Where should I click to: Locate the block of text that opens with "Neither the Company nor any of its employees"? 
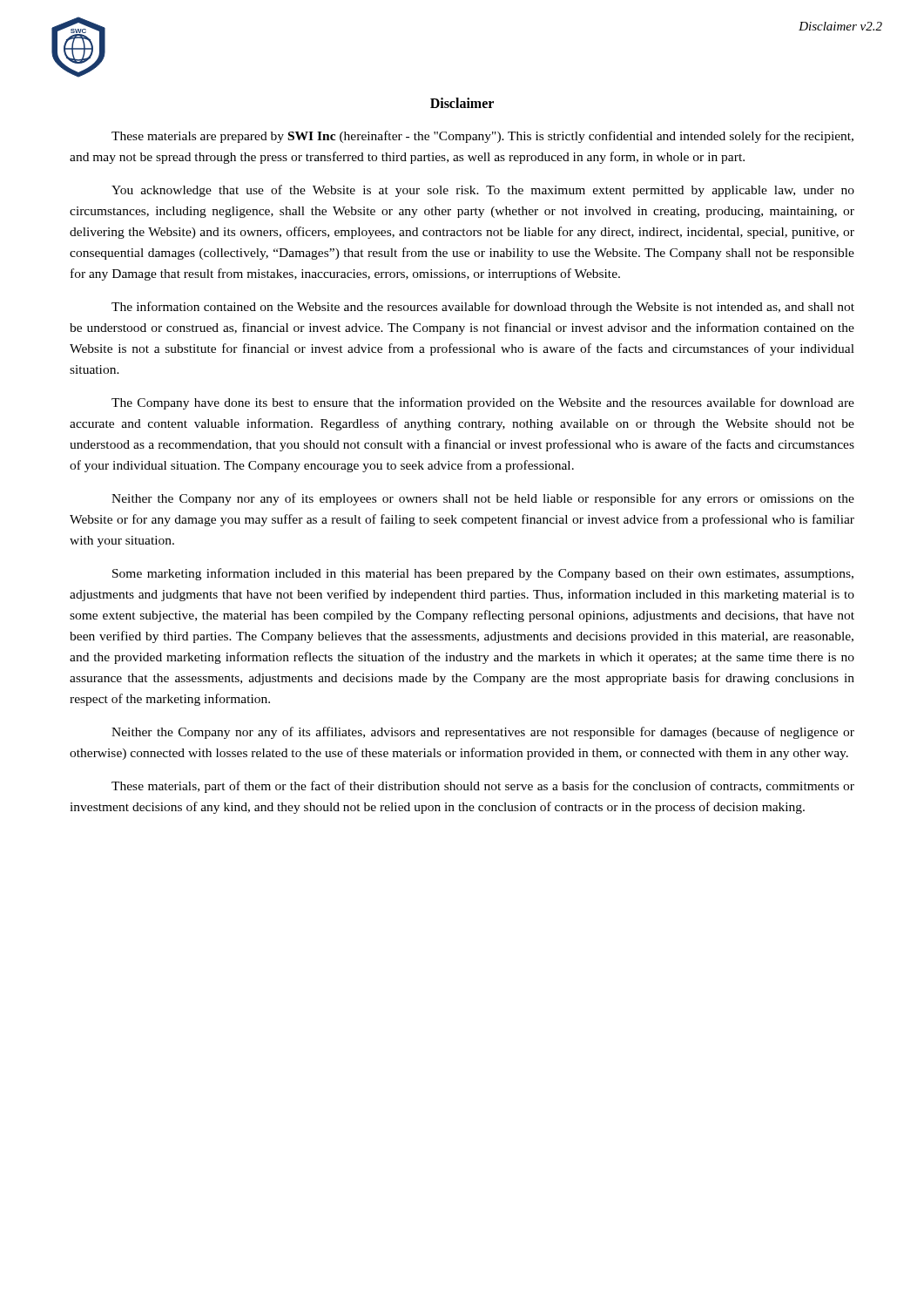pos(462,519)
